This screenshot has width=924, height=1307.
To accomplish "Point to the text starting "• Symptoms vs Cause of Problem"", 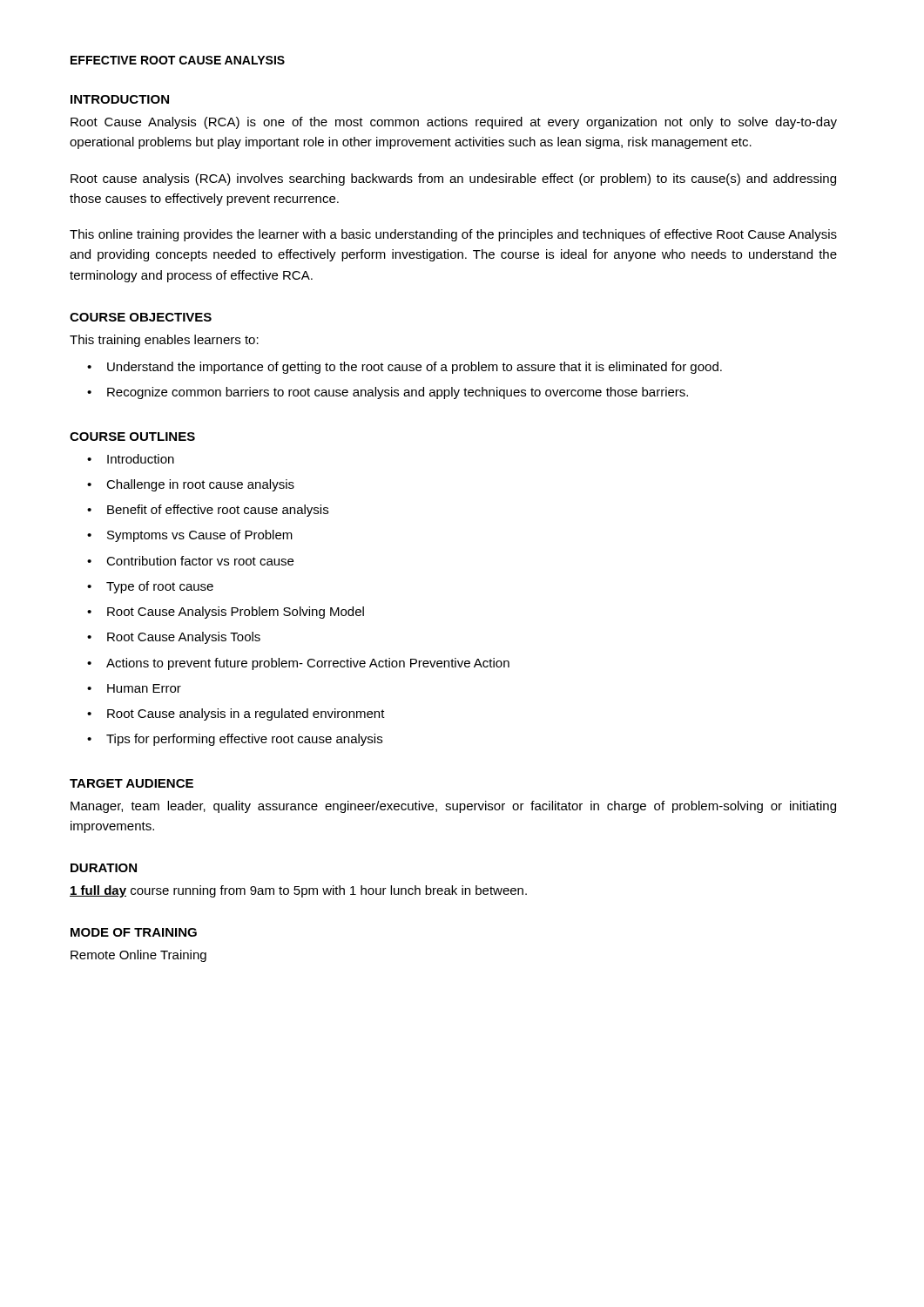I will (190, 536).
